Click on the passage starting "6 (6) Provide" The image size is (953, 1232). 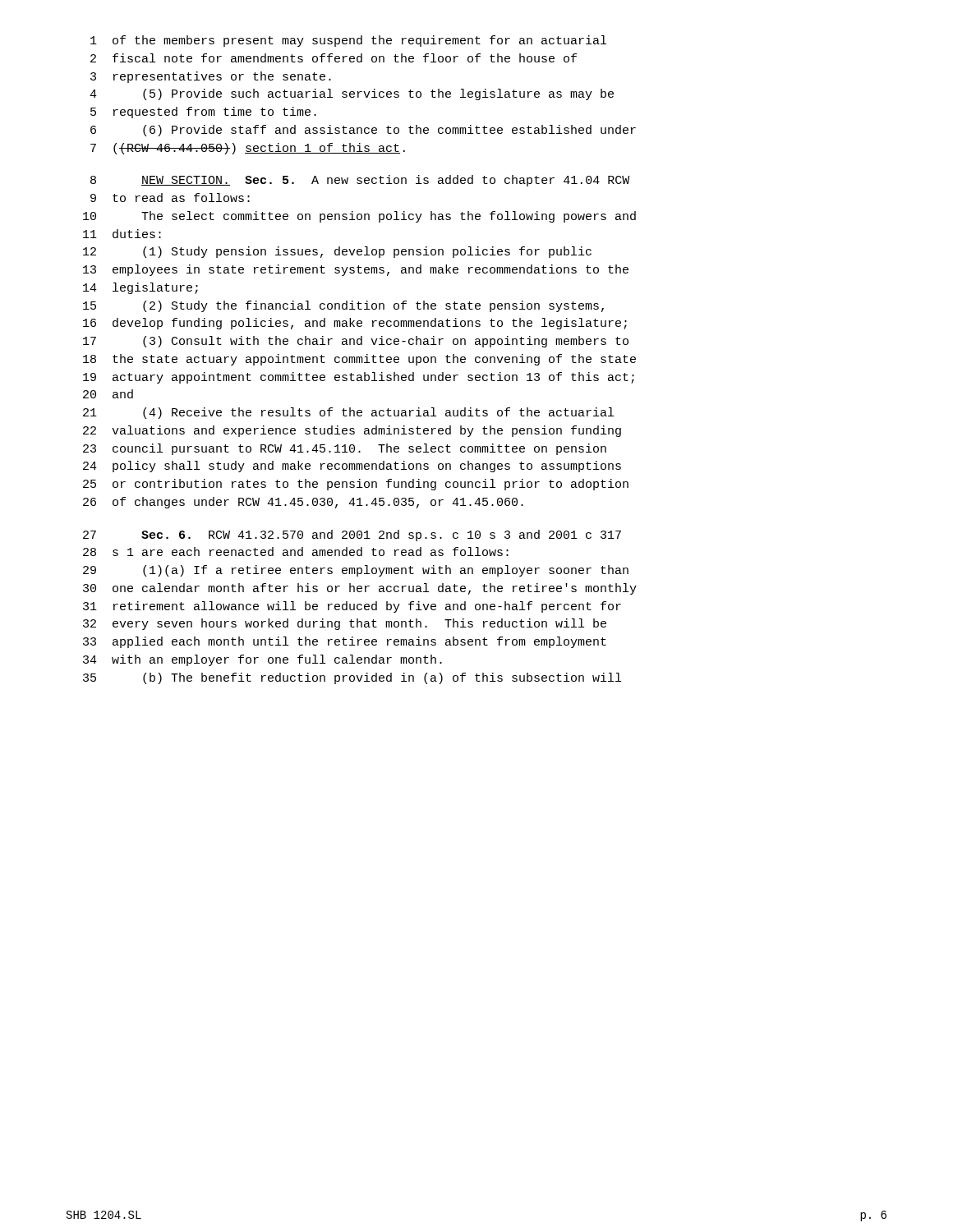click(x=476, y=131)
